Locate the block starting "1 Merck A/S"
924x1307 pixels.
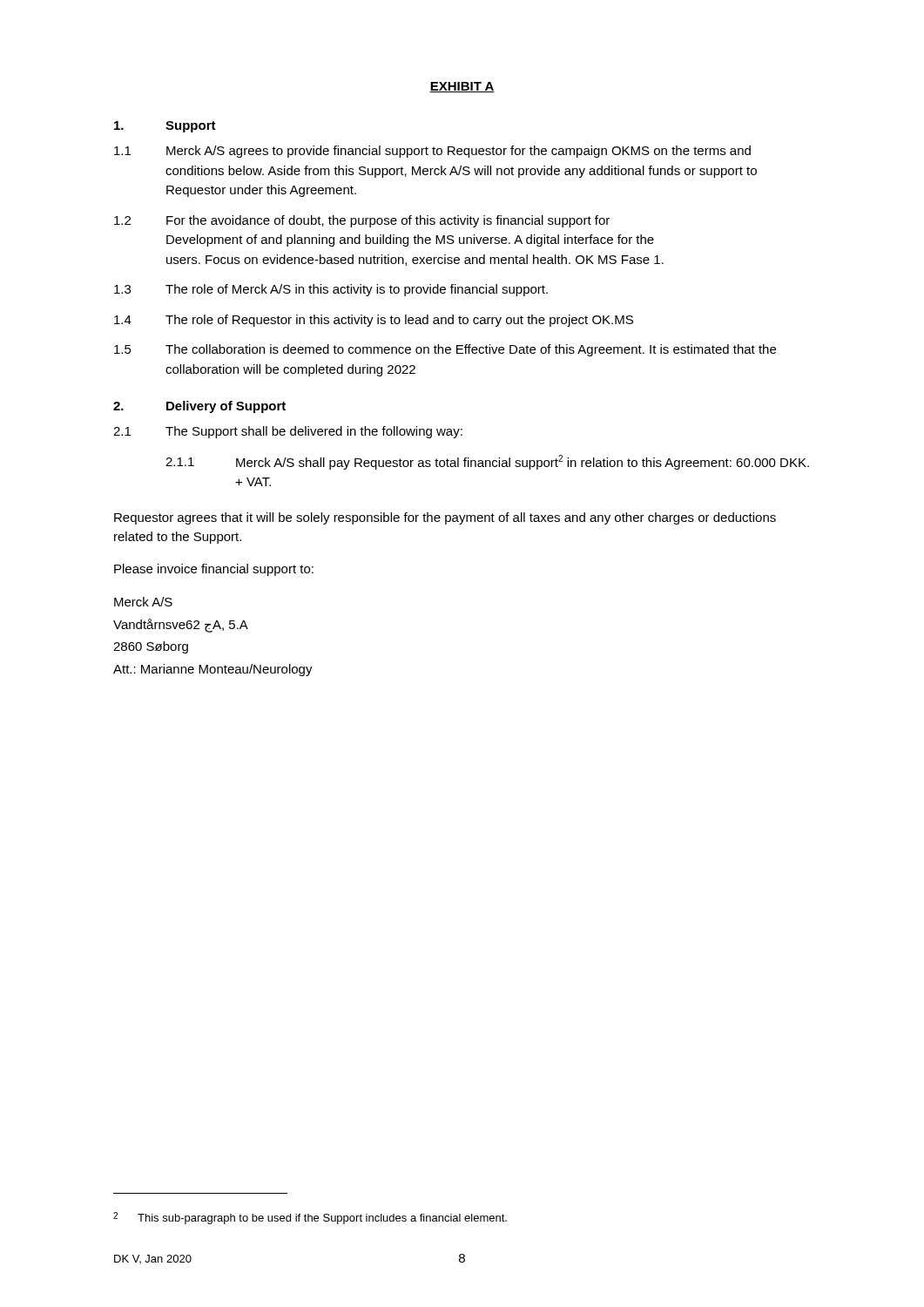pos(462,171)
